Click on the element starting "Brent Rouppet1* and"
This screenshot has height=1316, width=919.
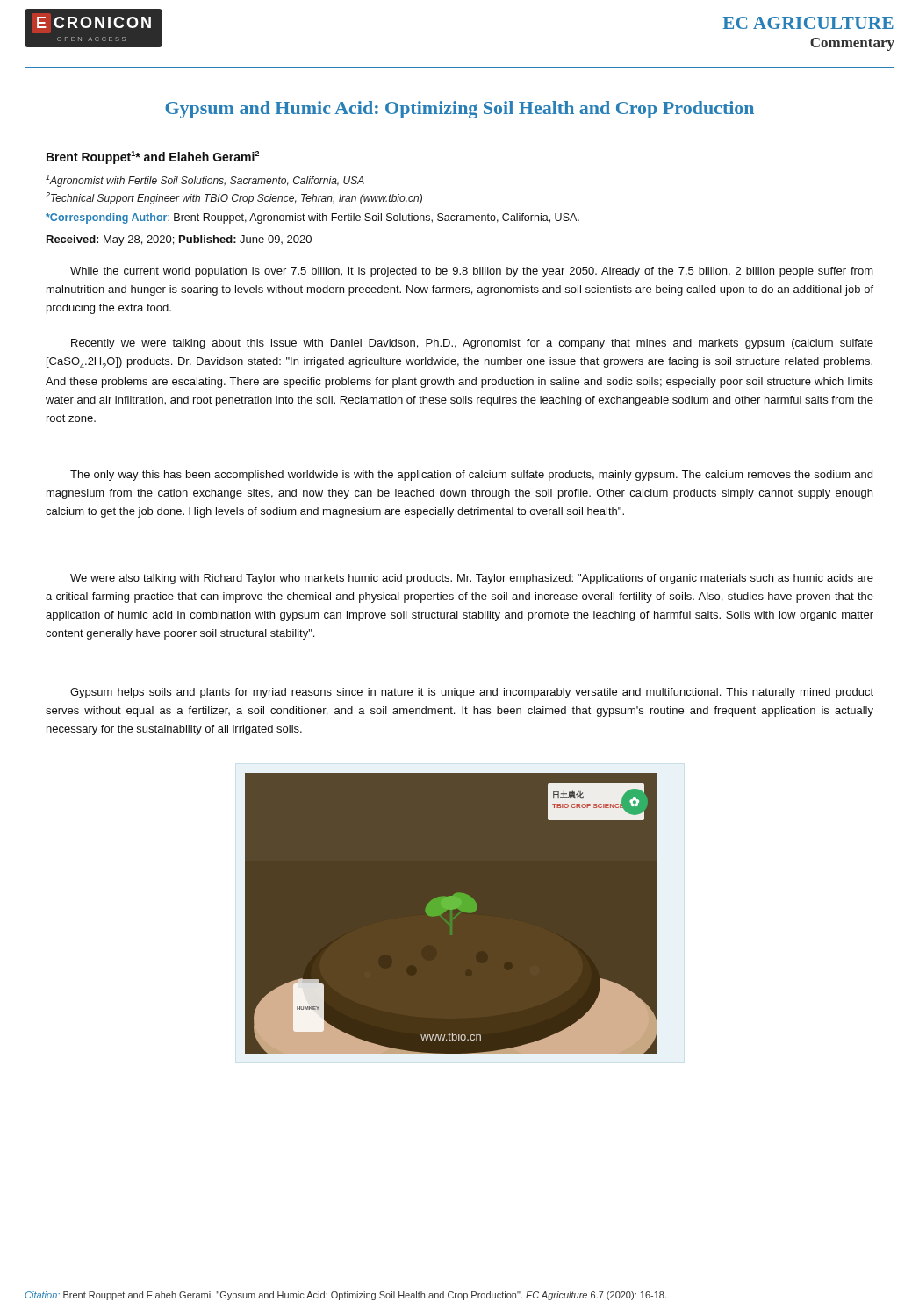[x=153, y=157]
